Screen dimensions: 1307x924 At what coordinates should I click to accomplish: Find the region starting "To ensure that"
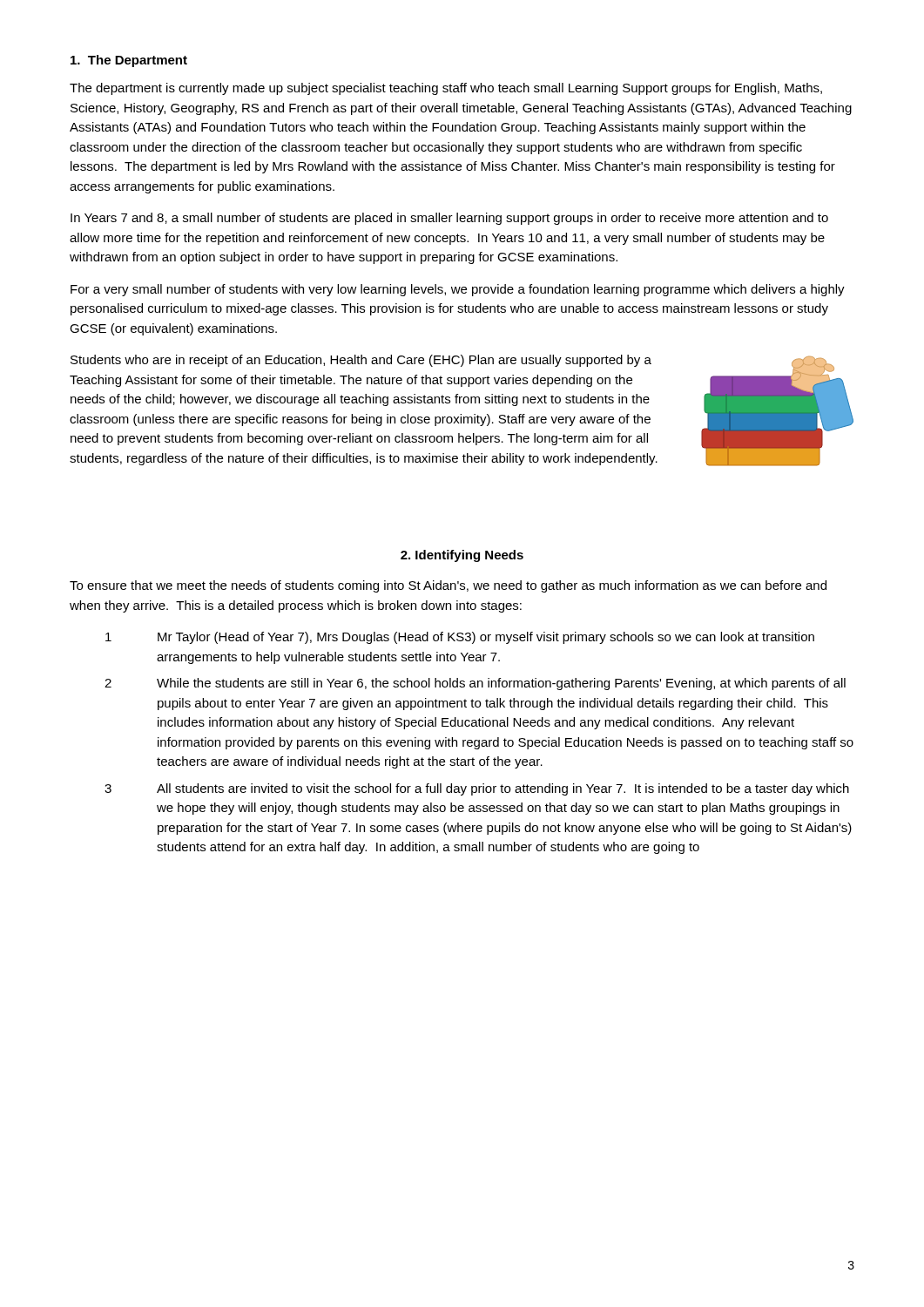(x=462, y=596)
